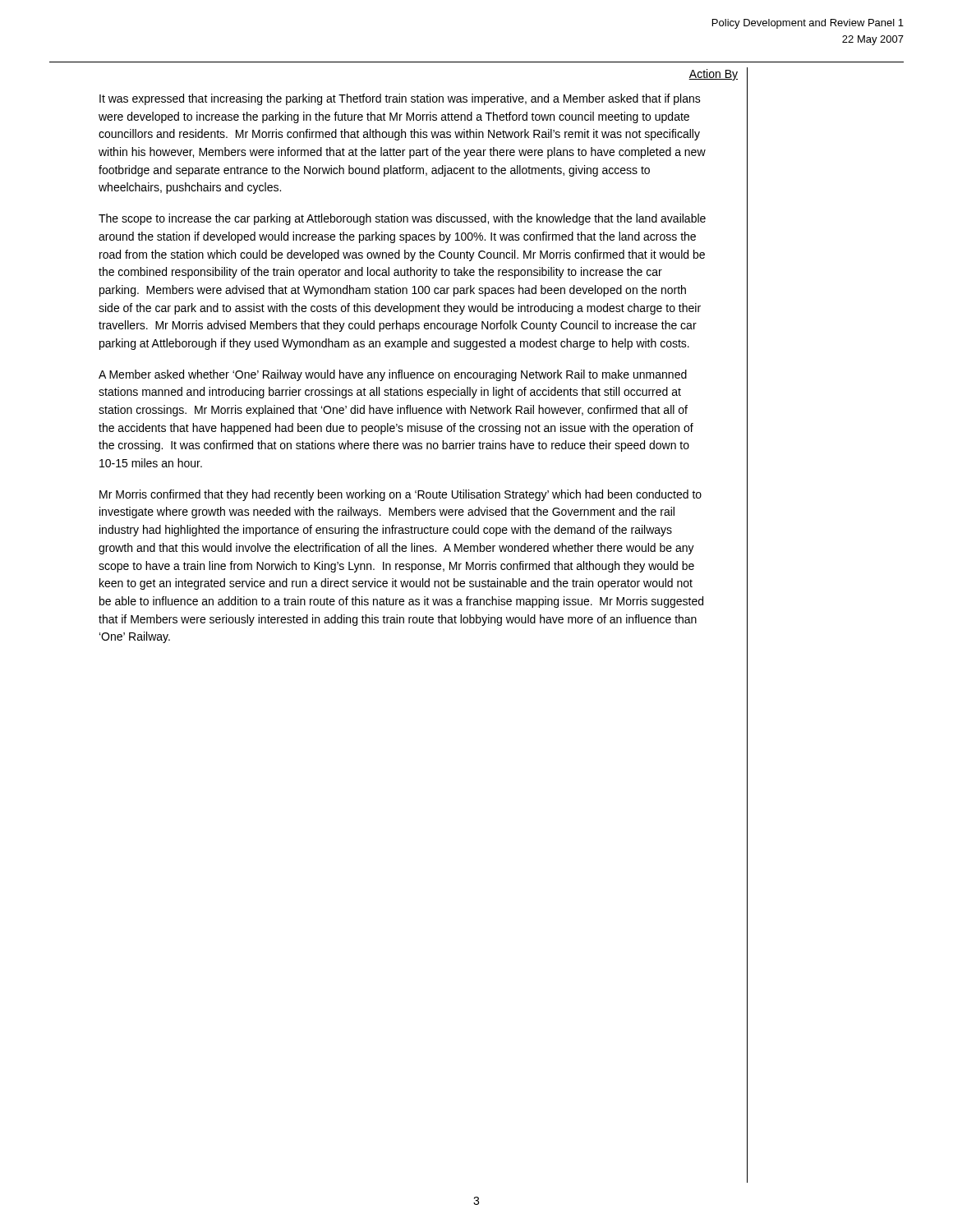Viewport: 953px width, 1232px height.
Task: Find the passage starting "It was expressed that increasing the"
Action: click(403, 144)
